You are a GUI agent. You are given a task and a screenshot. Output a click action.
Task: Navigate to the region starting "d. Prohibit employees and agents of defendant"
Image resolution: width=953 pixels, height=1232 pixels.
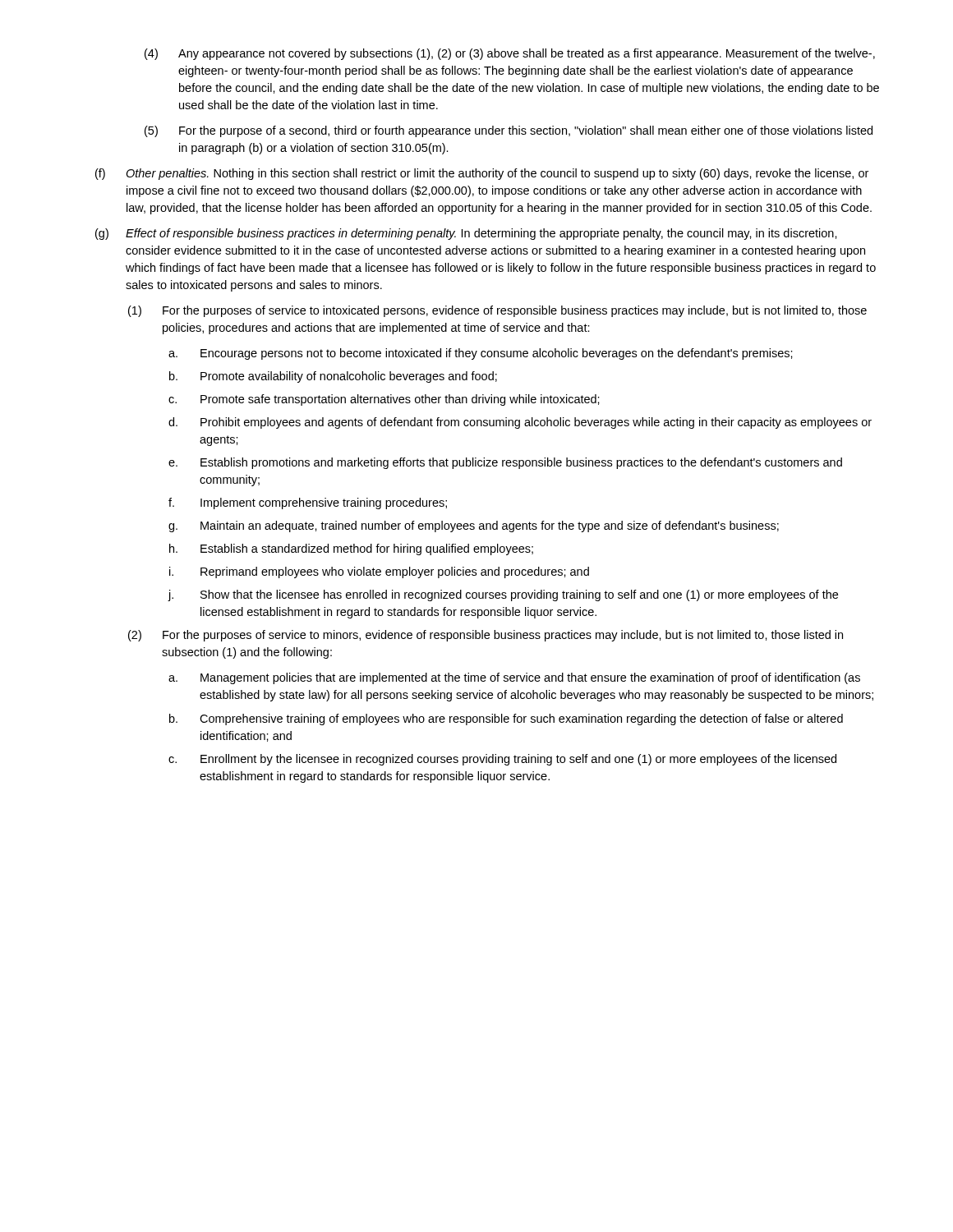(x=526, y=431)
